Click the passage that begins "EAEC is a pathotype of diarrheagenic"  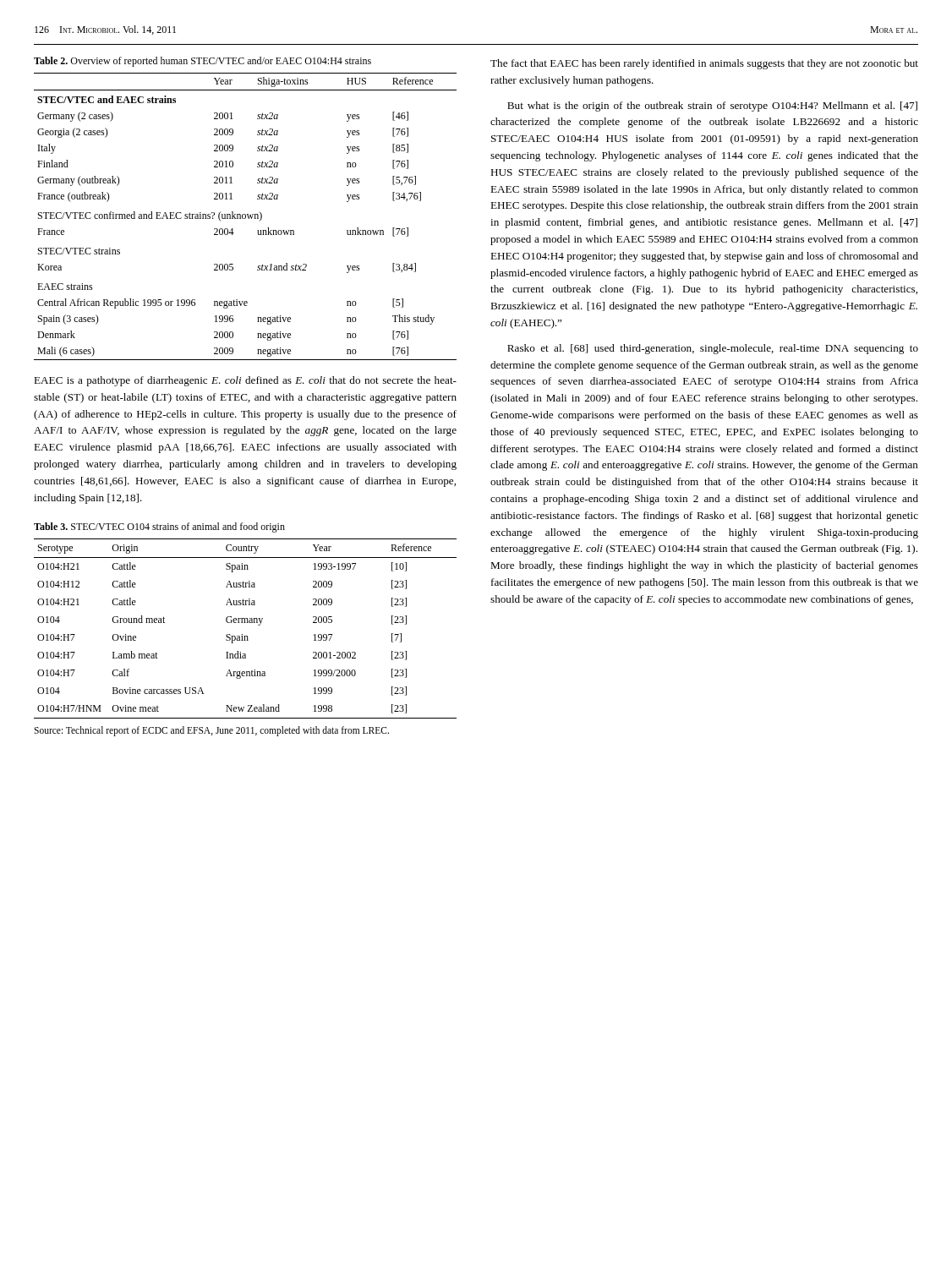click(x=245, y=439)
